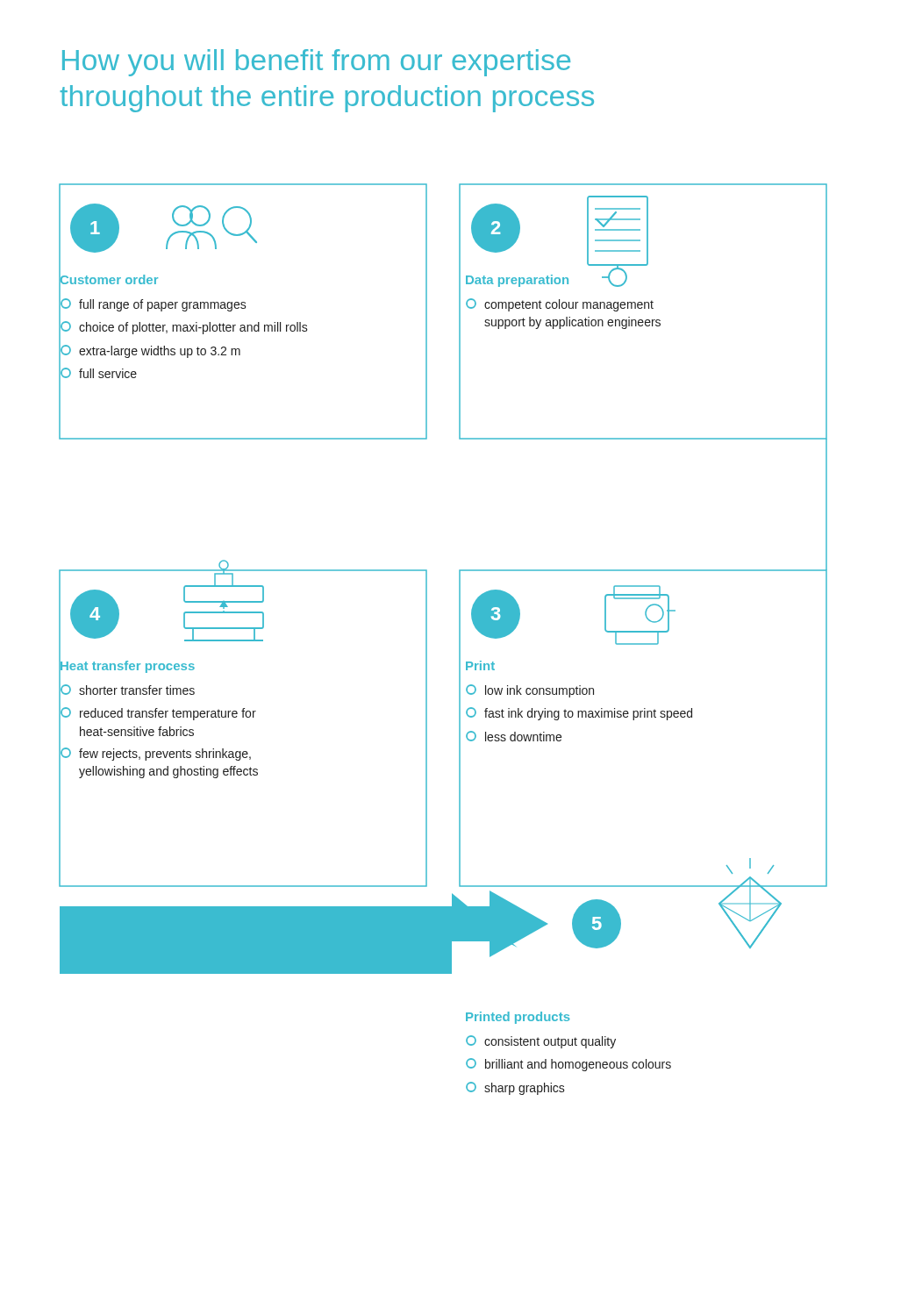Where is the passage that starts "few rejects, prevents shrinkage,yellowishing and"?
Screen dimensions: 1316x922
[159, 763]
